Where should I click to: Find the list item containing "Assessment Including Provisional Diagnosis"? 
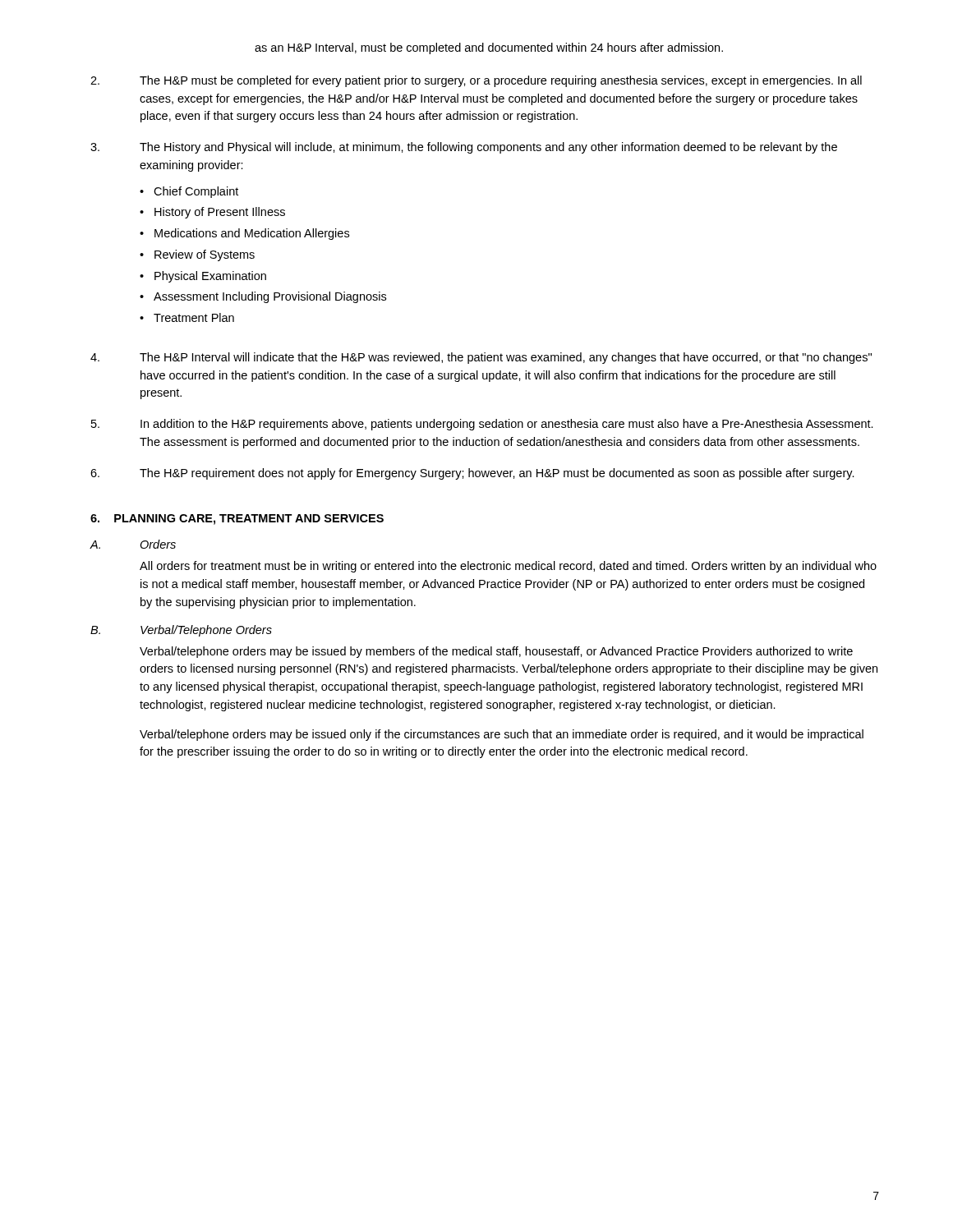(270, 297)
